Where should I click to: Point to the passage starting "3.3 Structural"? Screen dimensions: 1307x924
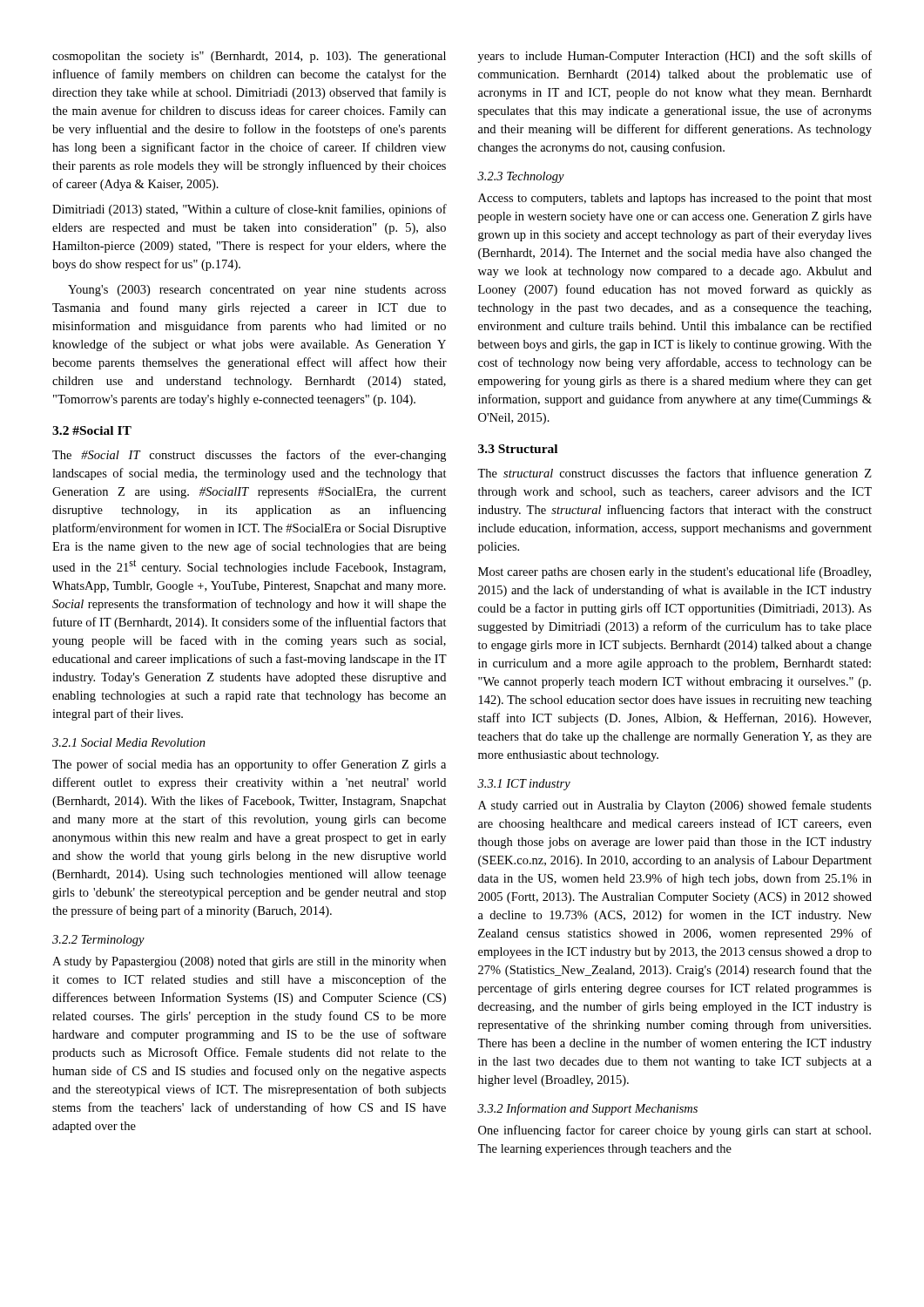click(518, 449)
